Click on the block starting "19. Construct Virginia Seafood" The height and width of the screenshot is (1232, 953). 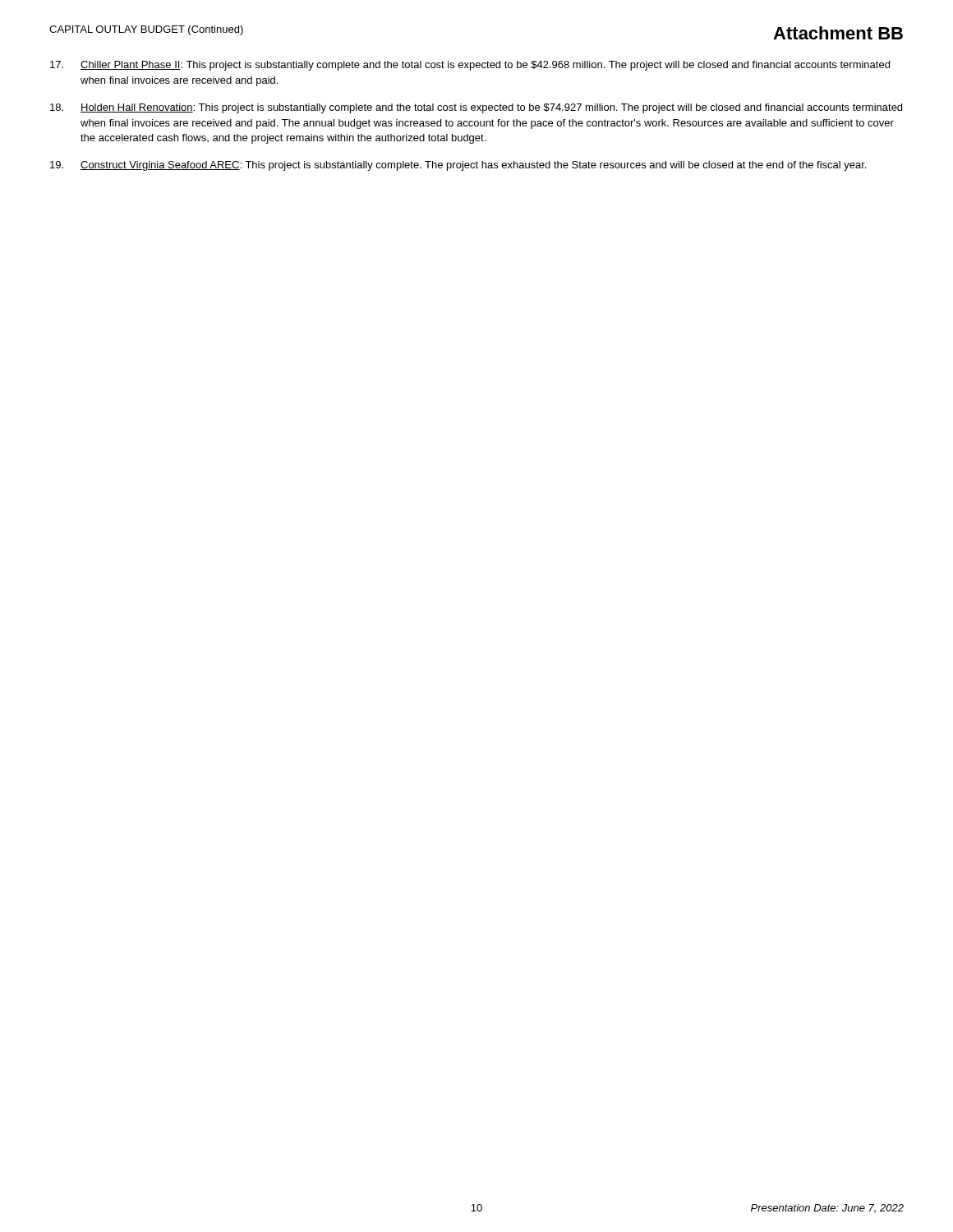pyautogui.click(x=476, y=166)
